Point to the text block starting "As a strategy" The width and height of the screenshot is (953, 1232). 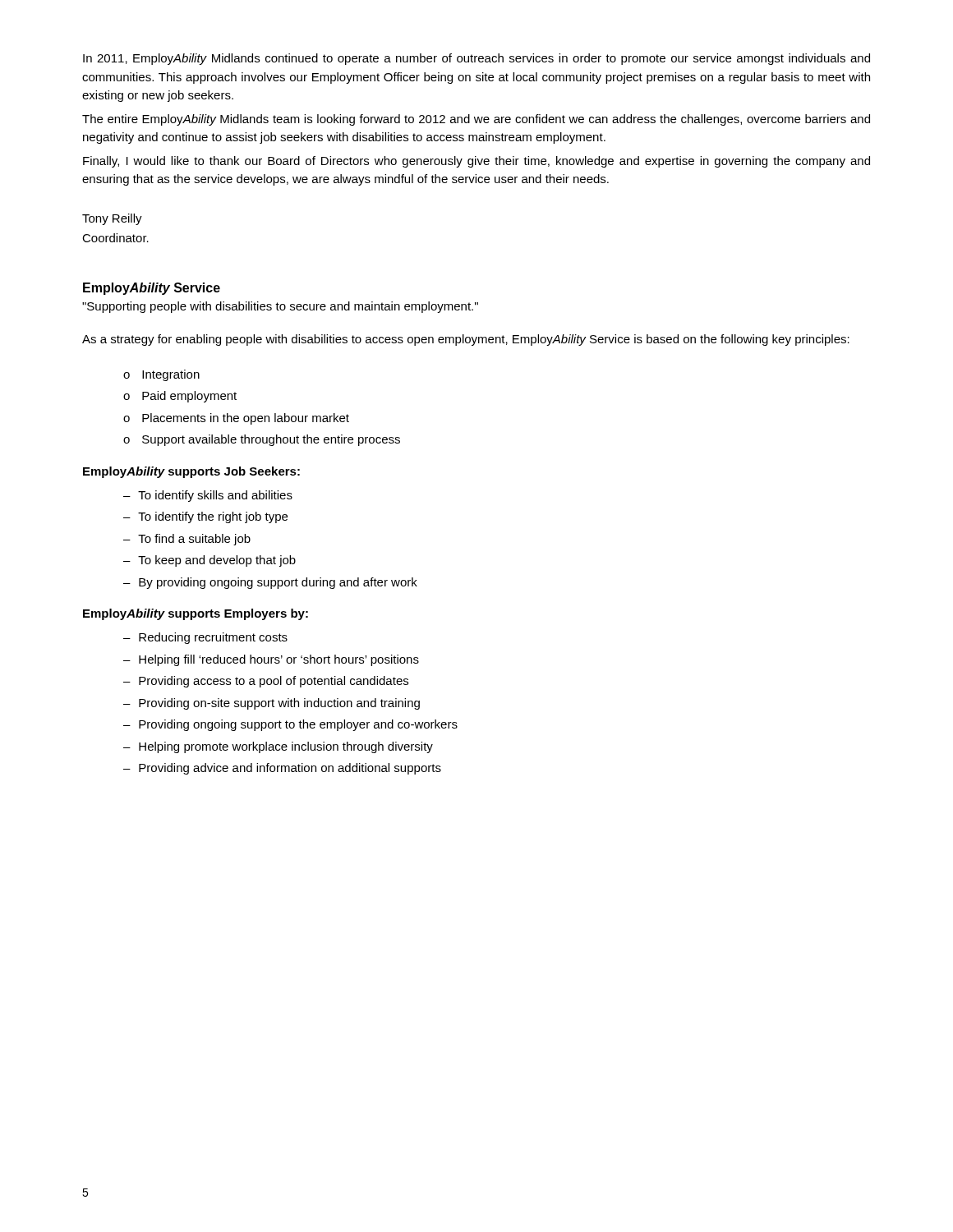tap(476, 339)
